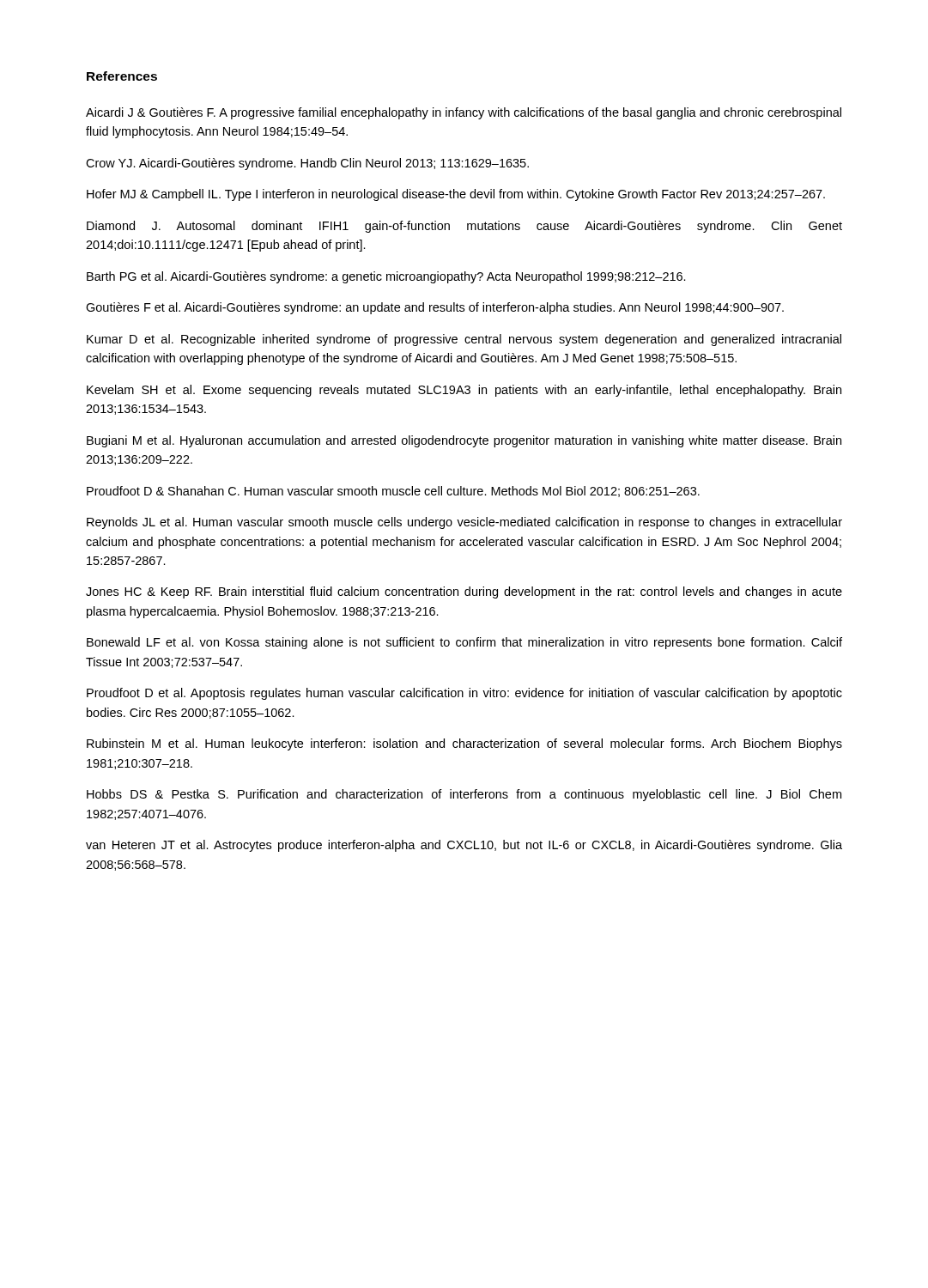
Task: Click the passage that begins "Hobbs DS & Pestka S."
Action: coord(464,804)
